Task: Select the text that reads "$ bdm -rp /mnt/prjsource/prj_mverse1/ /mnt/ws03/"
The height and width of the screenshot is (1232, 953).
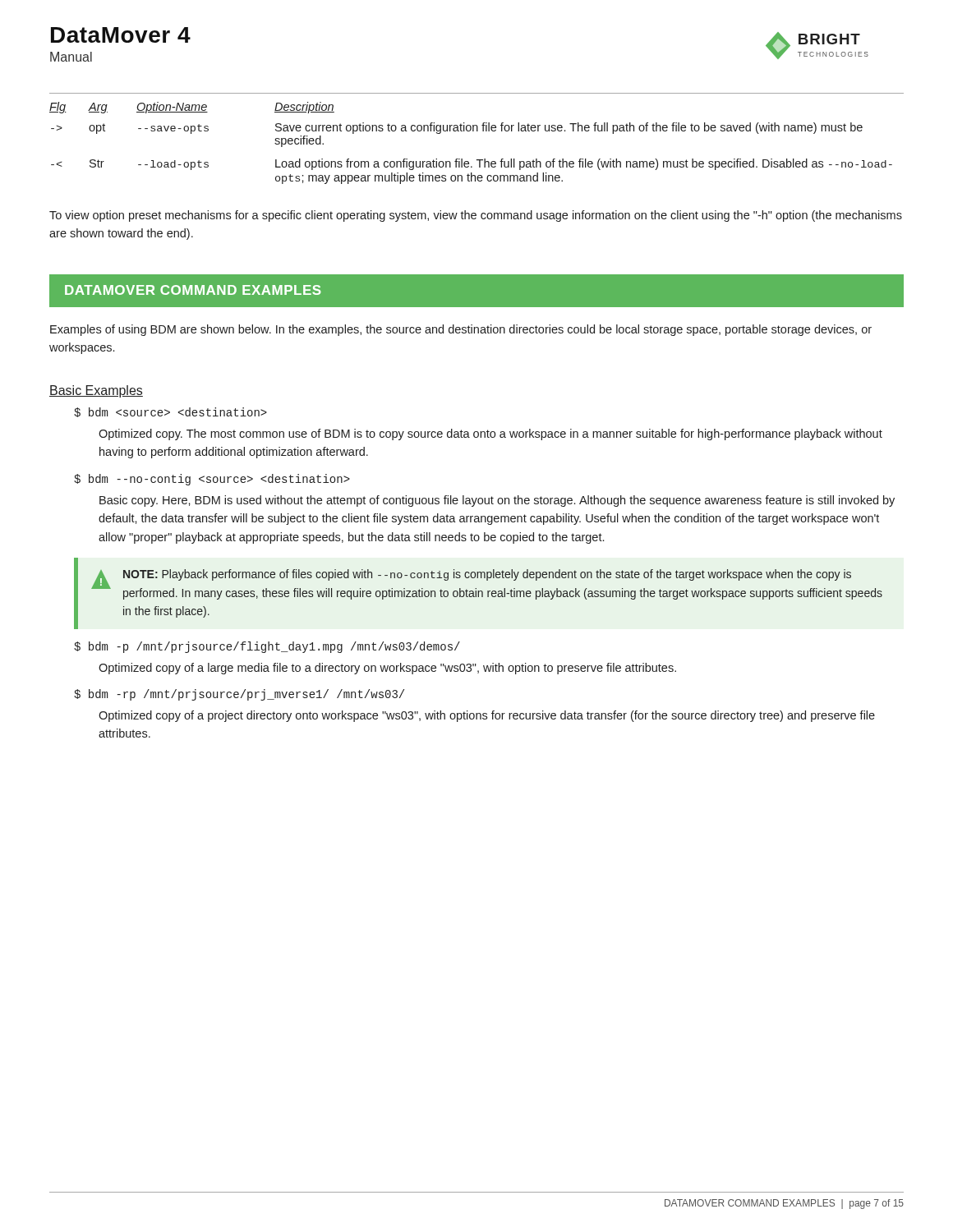Action: click(x=240, y=695)
